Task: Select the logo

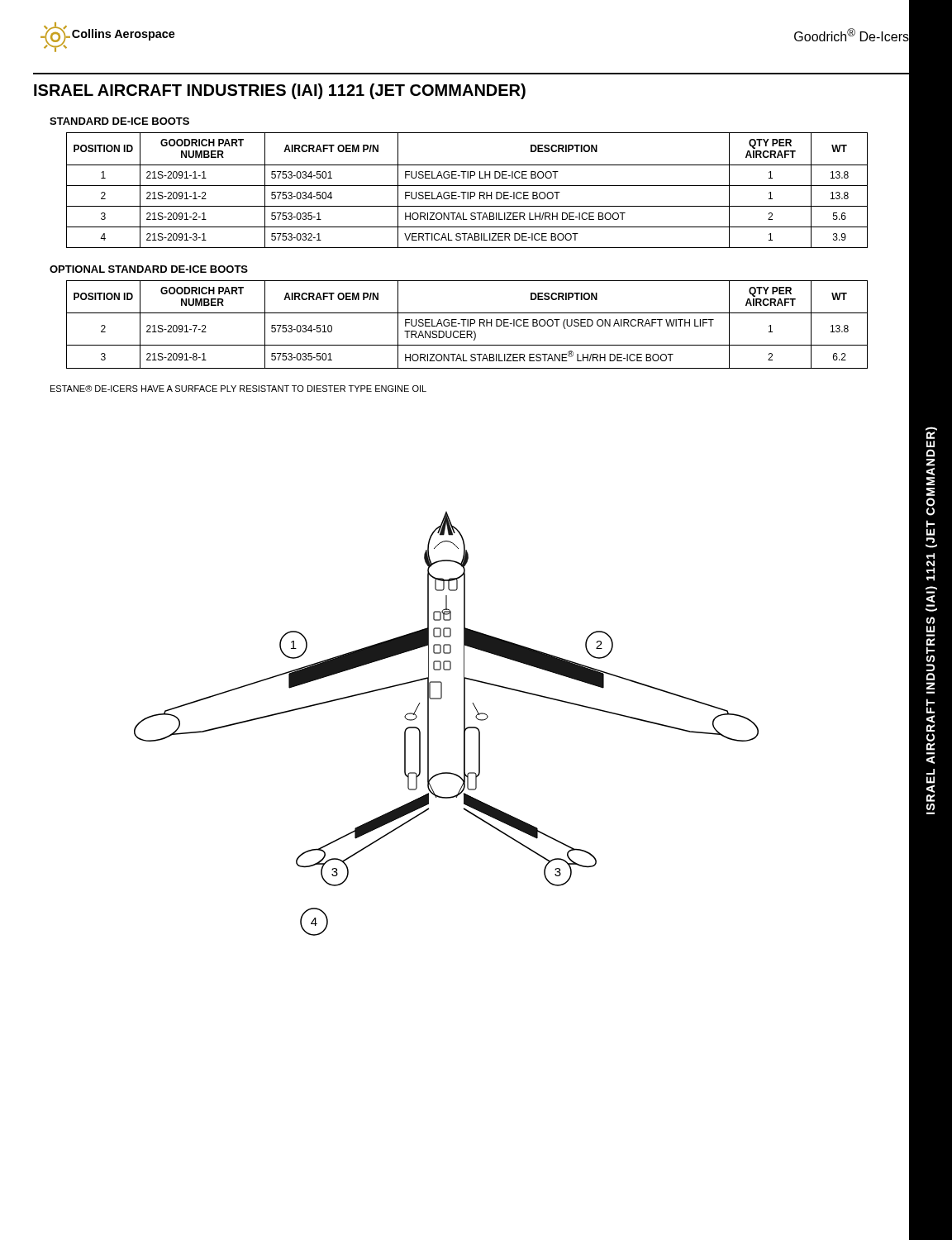Action: click(107, 40)
